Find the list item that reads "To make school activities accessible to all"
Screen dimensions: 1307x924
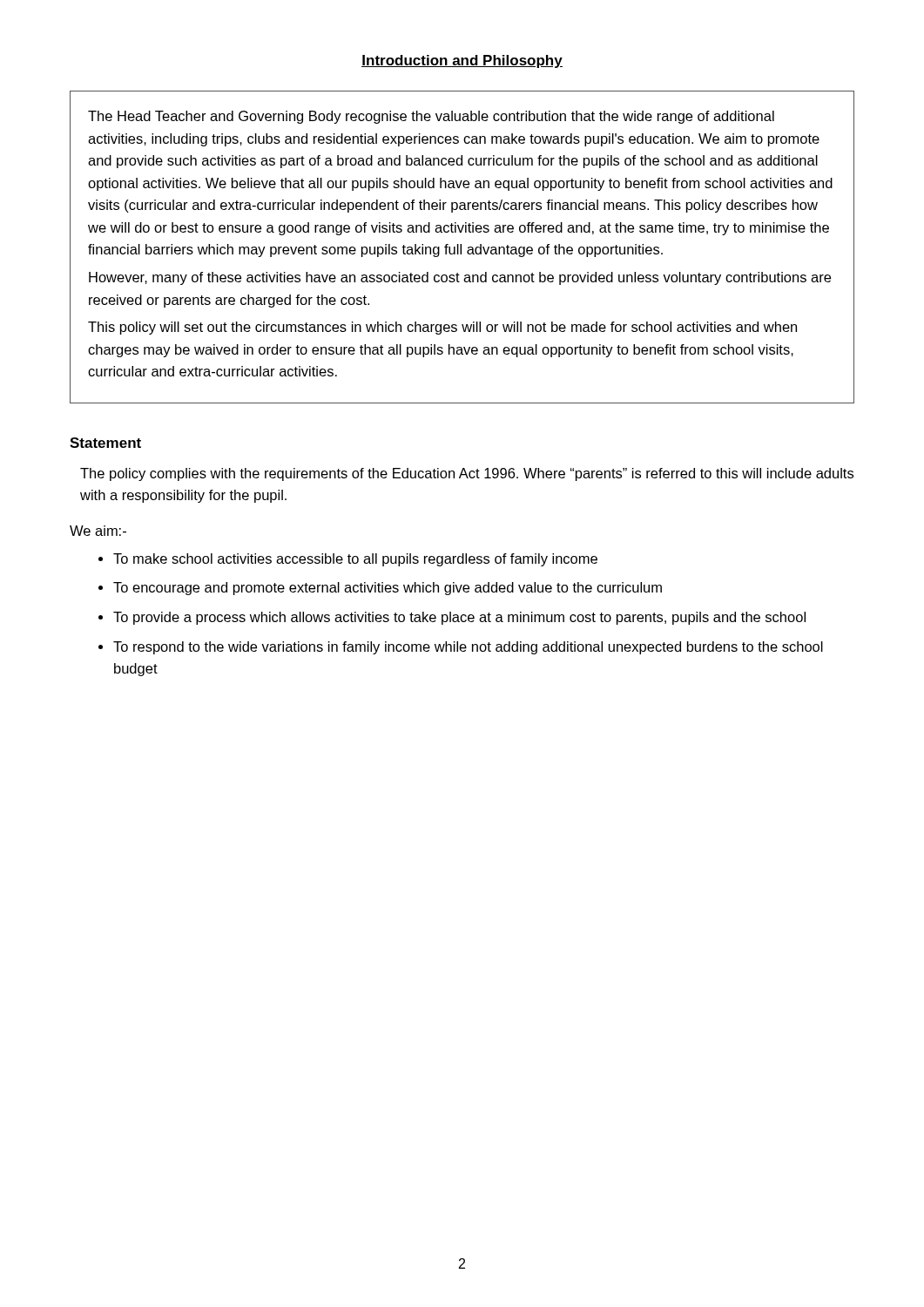[356, 558]
